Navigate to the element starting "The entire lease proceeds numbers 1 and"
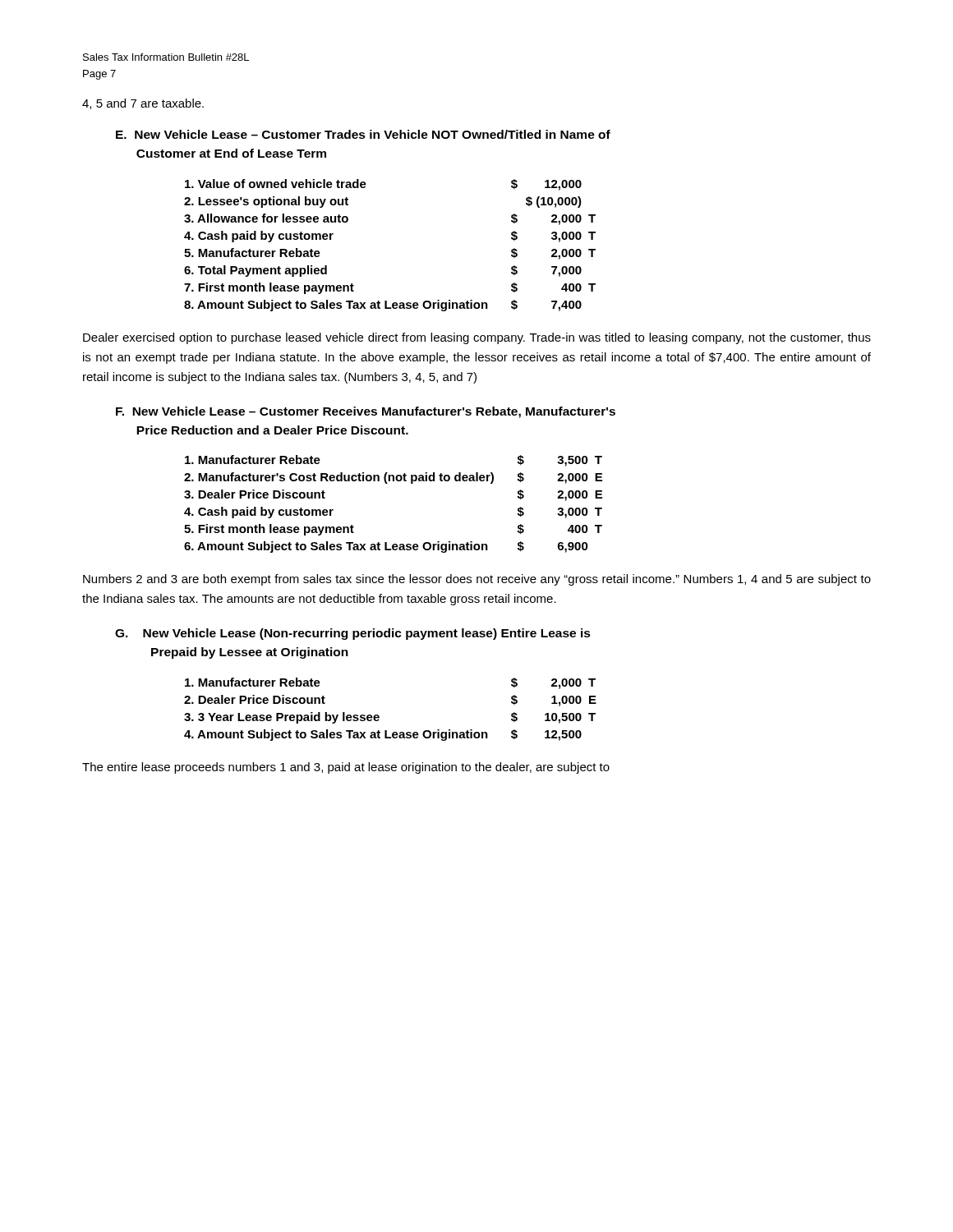953x1232 pixels. pyautogui.click(x=346, y=766)
